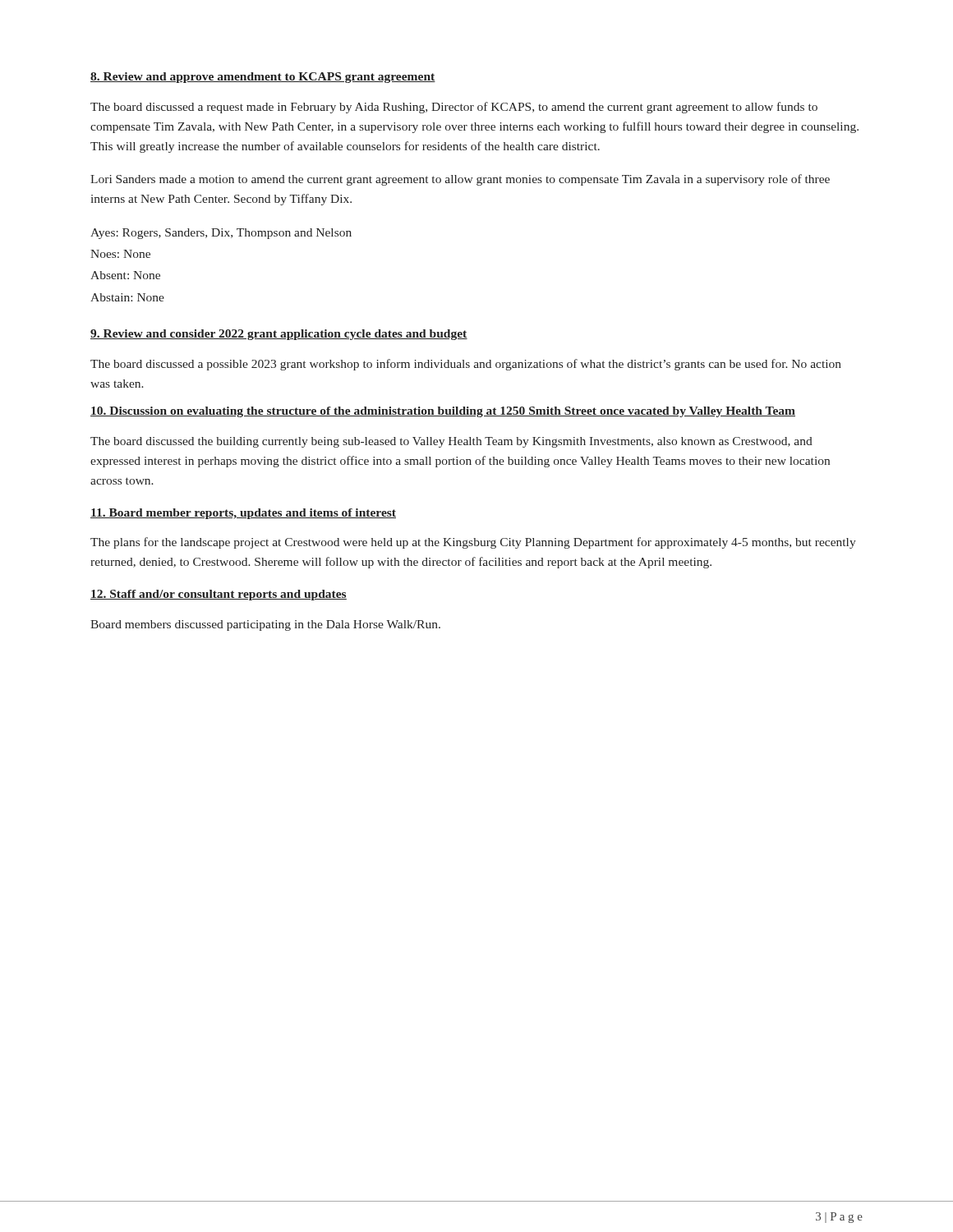
Task: Point to the section header beginning "12. Staff and/or consultant"
Action: coord(218,594)
